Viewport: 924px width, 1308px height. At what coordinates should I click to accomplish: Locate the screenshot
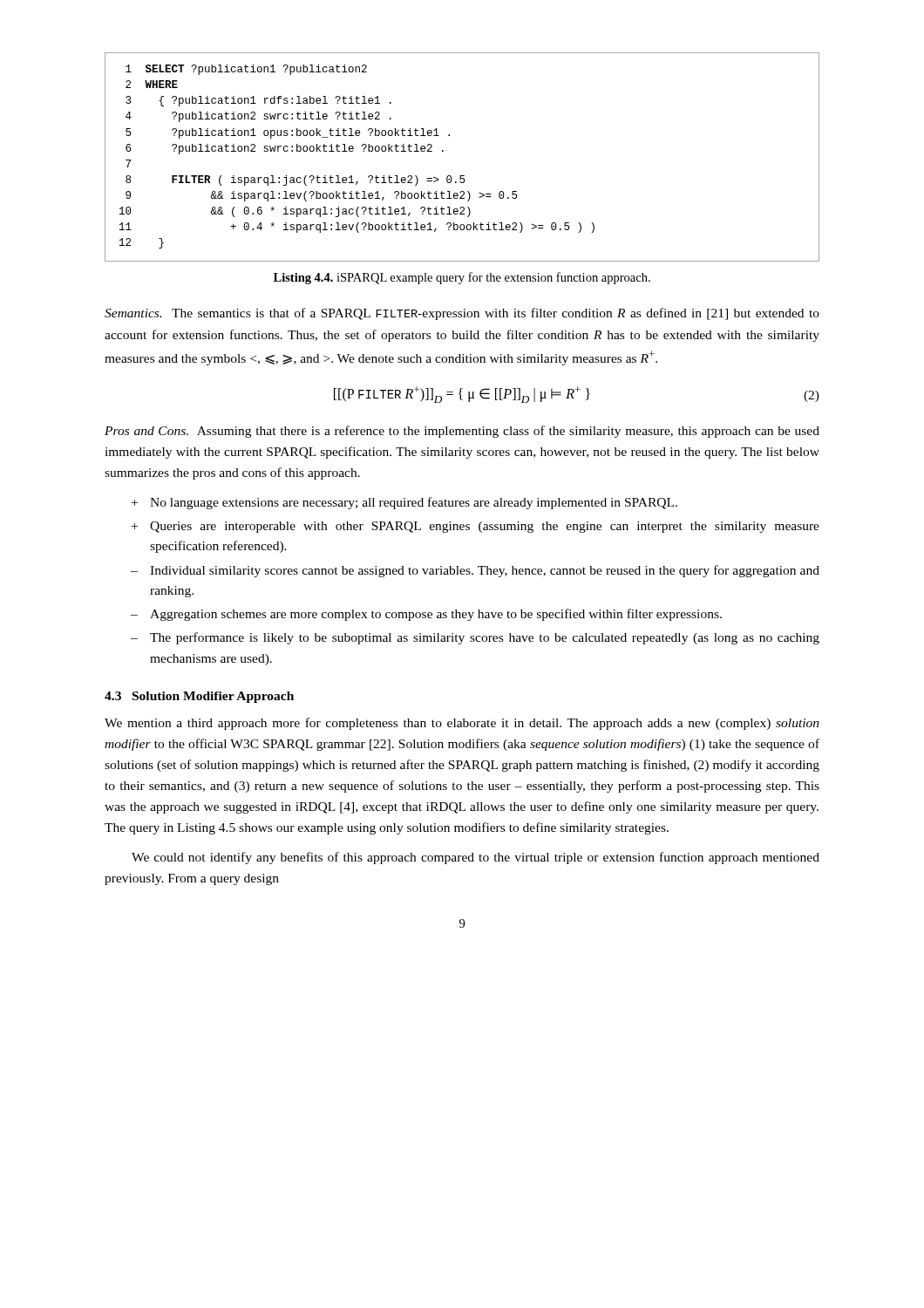(x=462, y=157)
